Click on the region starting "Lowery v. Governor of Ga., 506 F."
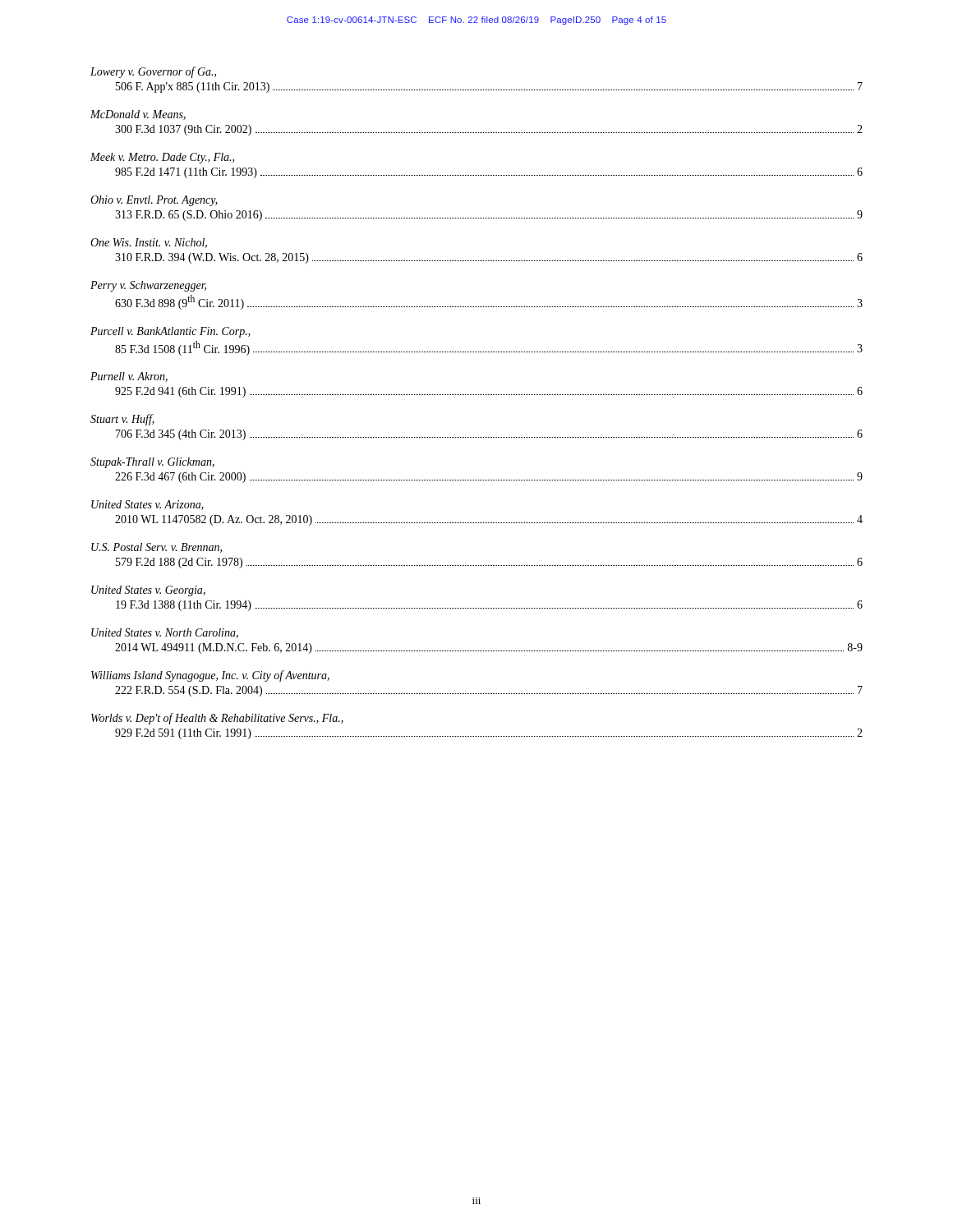The image size is (953, 1232). click(476, 80)
